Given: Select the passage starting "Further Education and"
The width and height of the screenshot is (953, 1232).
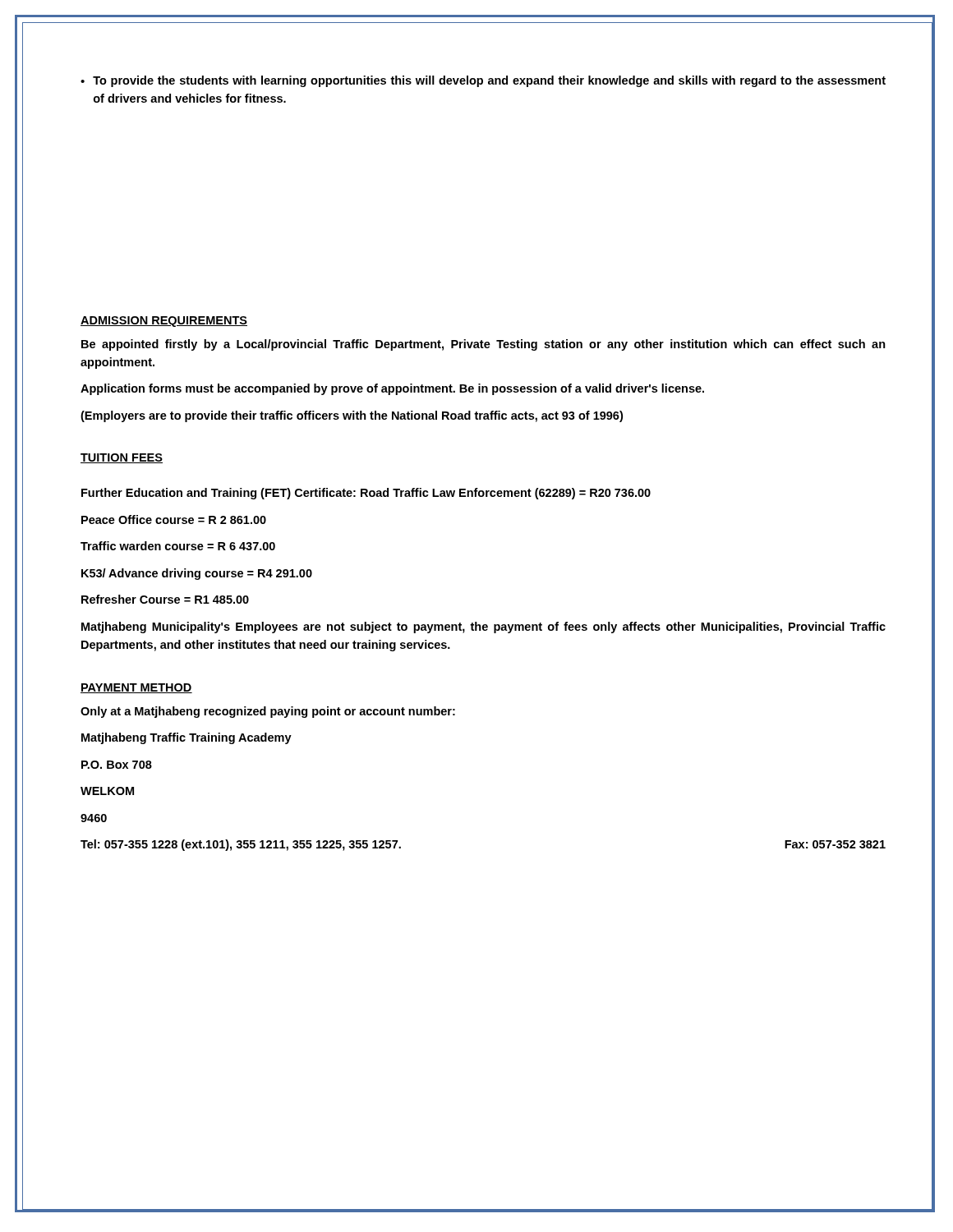Looking at the screenshot, I should pyautogui.click(x=366, y=493).
